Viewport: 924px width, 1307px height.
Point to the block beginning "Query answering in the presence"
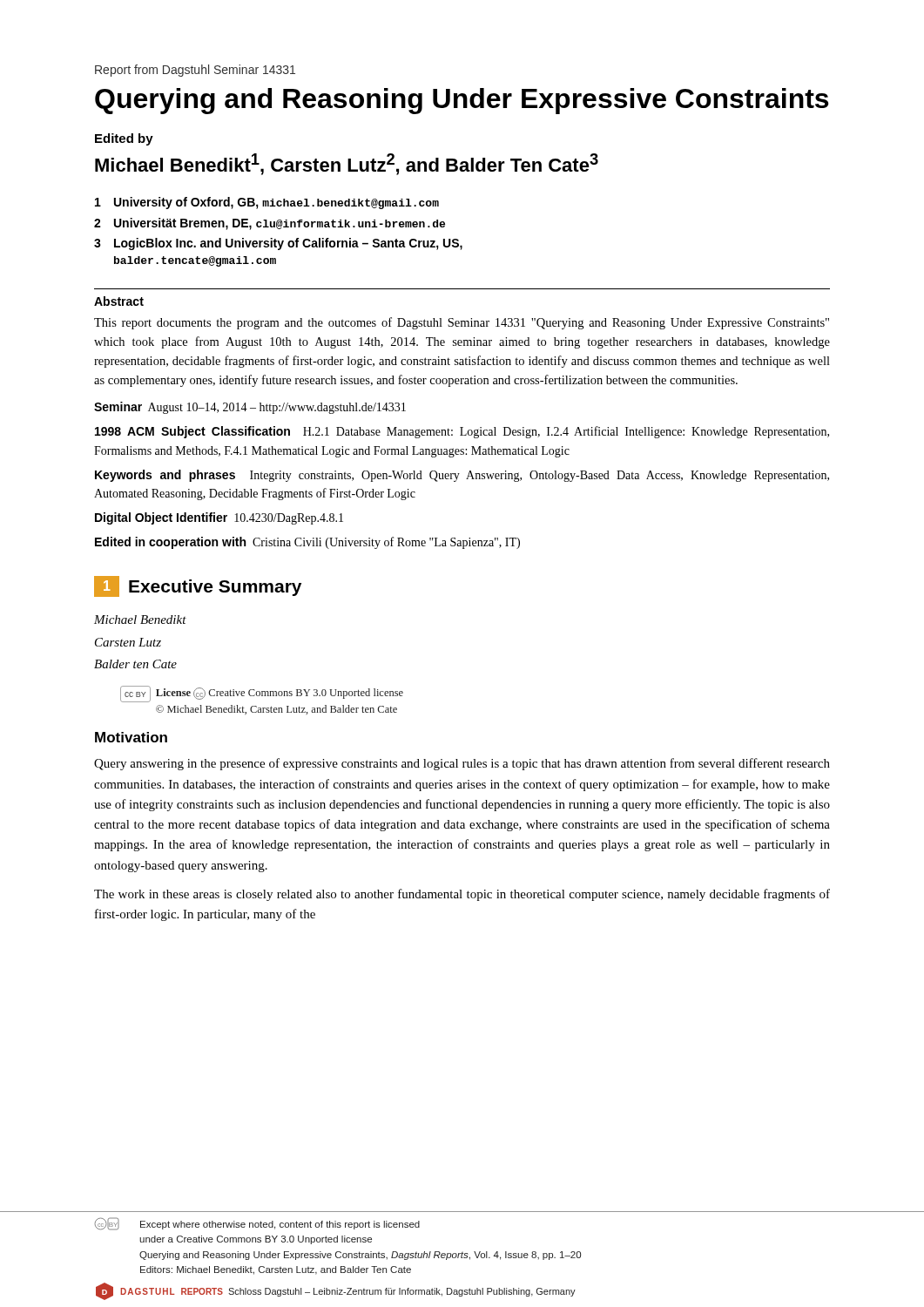[462, 839]
